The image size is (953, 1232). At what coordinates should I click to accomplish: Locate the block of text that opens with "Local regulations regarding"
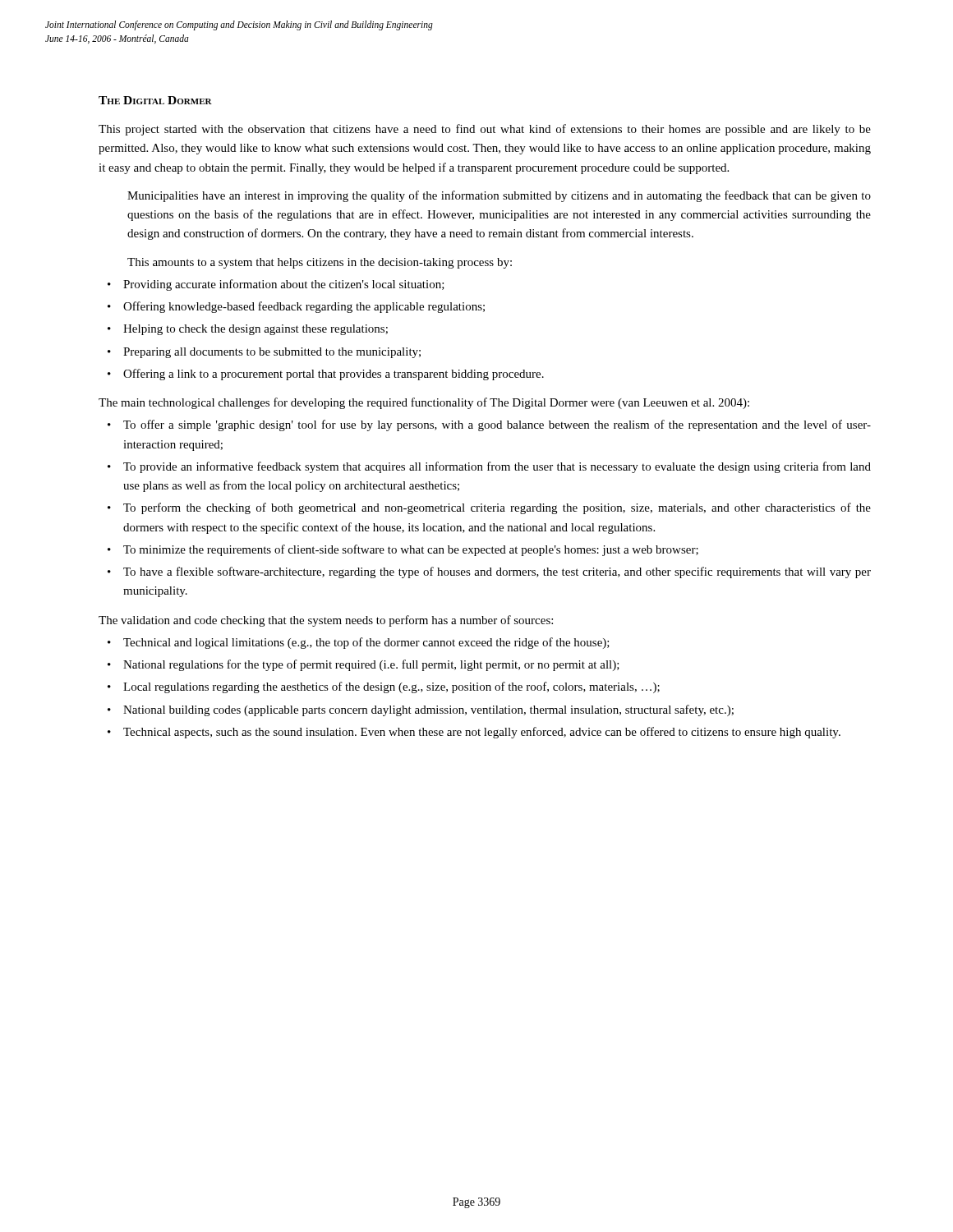pos(392,687)
